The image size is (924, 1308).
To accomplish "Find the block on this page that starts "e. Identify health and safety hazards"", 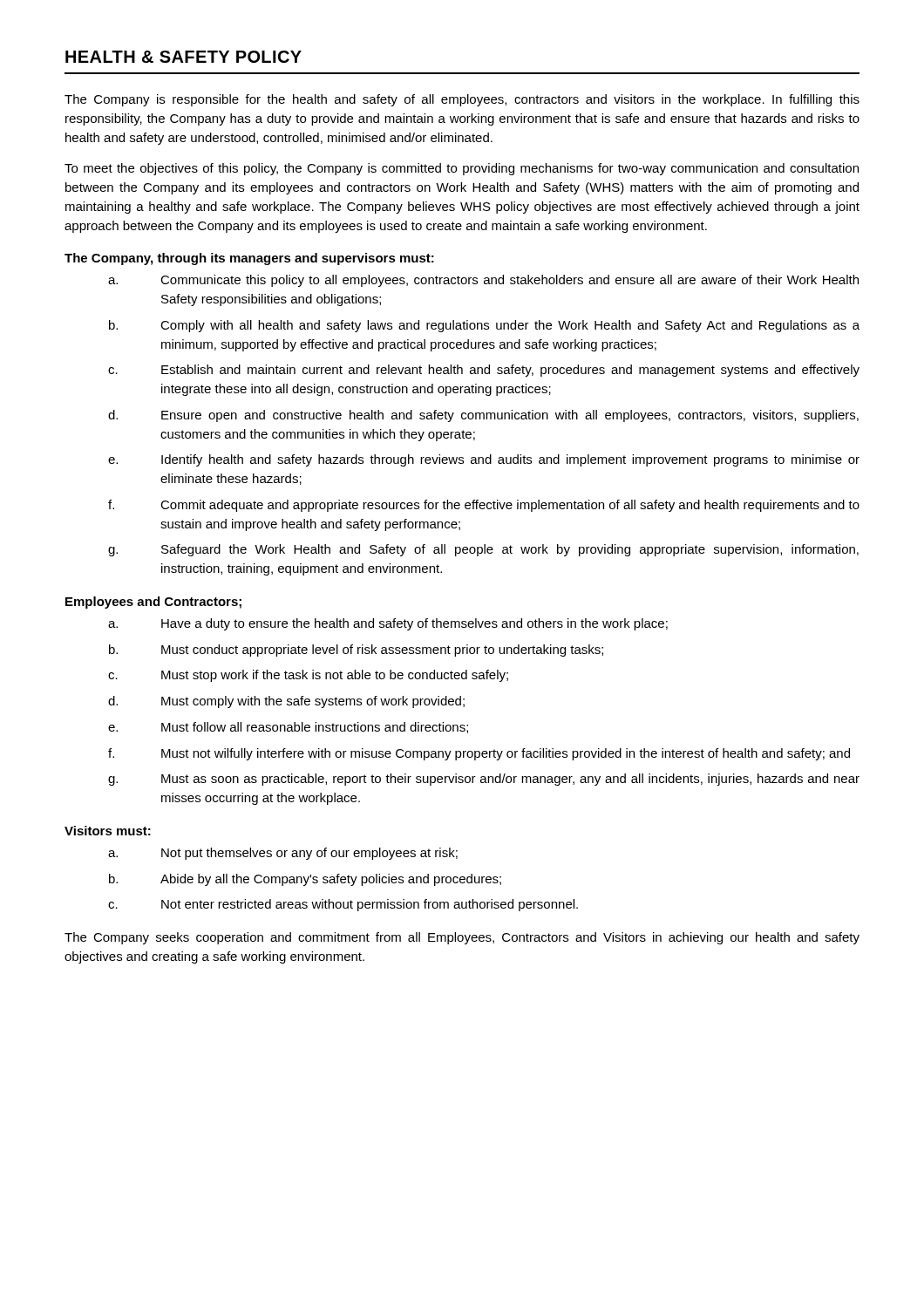I will pyautogui.click(x=462, y=469).
